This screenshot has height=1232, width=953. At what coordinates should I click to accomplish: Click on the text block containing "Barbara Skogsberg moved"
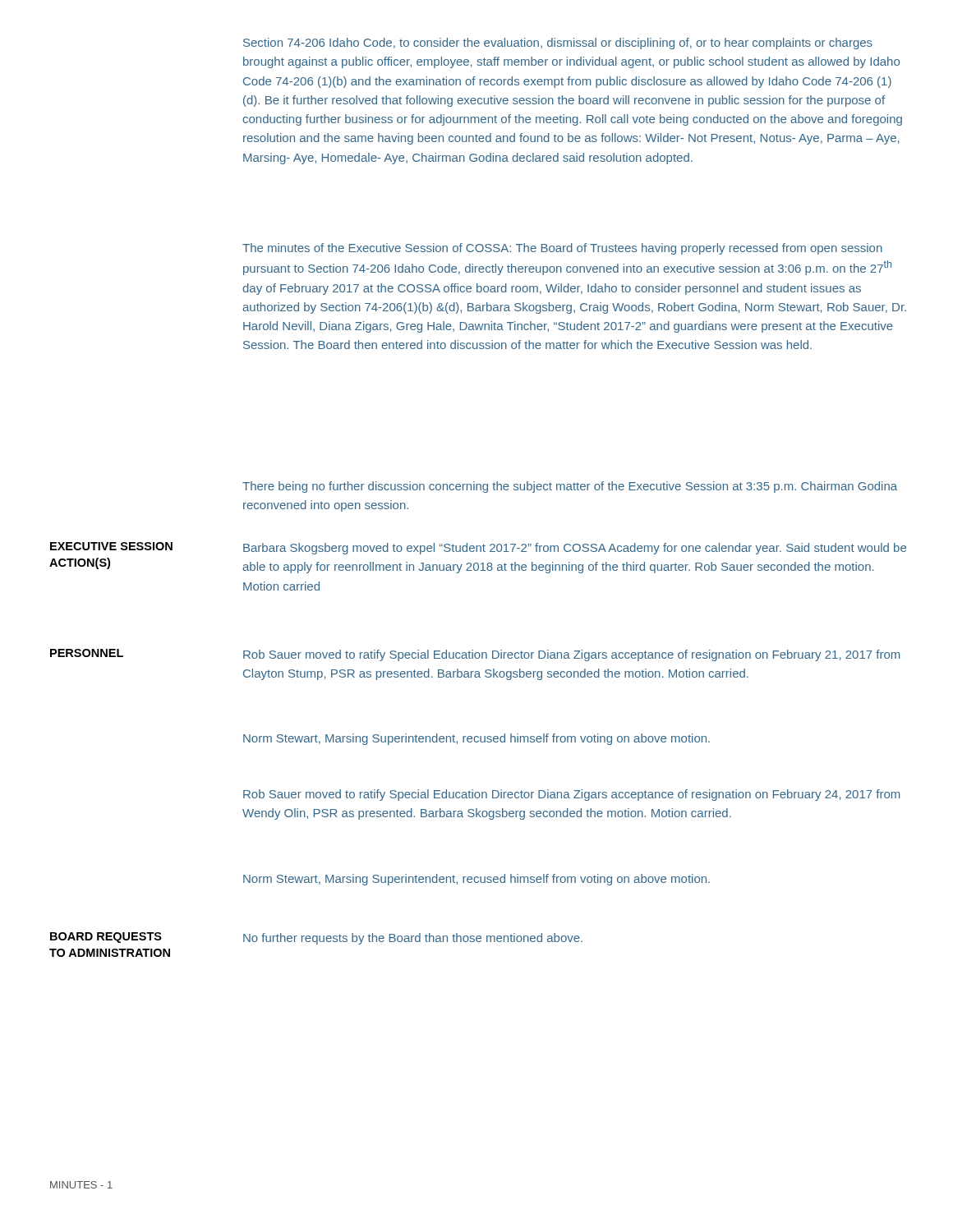point(575,567)
